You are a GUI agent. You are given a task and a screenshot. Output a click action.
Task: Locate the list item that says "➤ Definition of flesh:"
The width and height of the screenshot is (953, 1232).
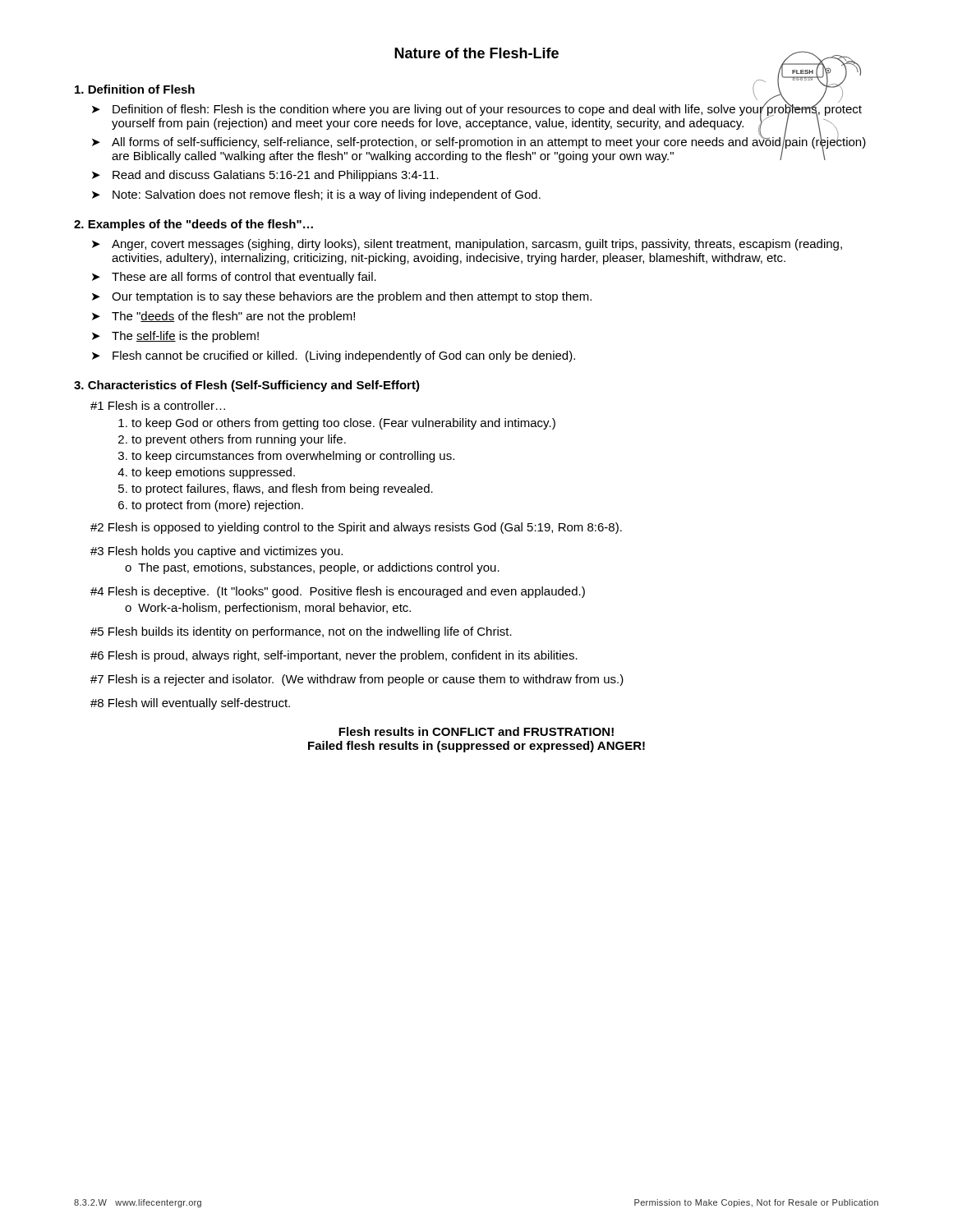point(485,116)
